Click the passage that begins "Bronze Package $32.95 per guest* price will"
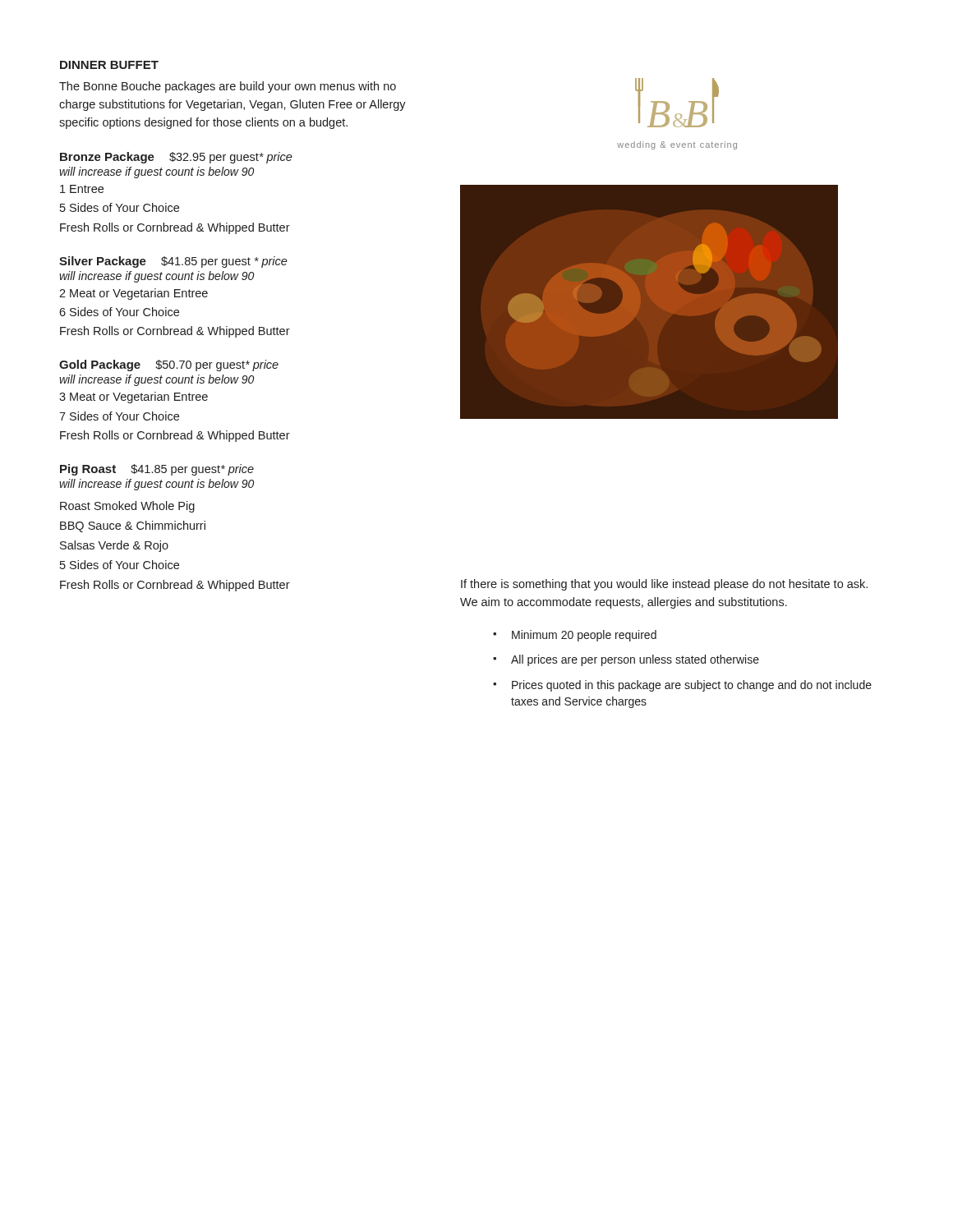The height and width of the screenshot is (1232, 953). 176,158
